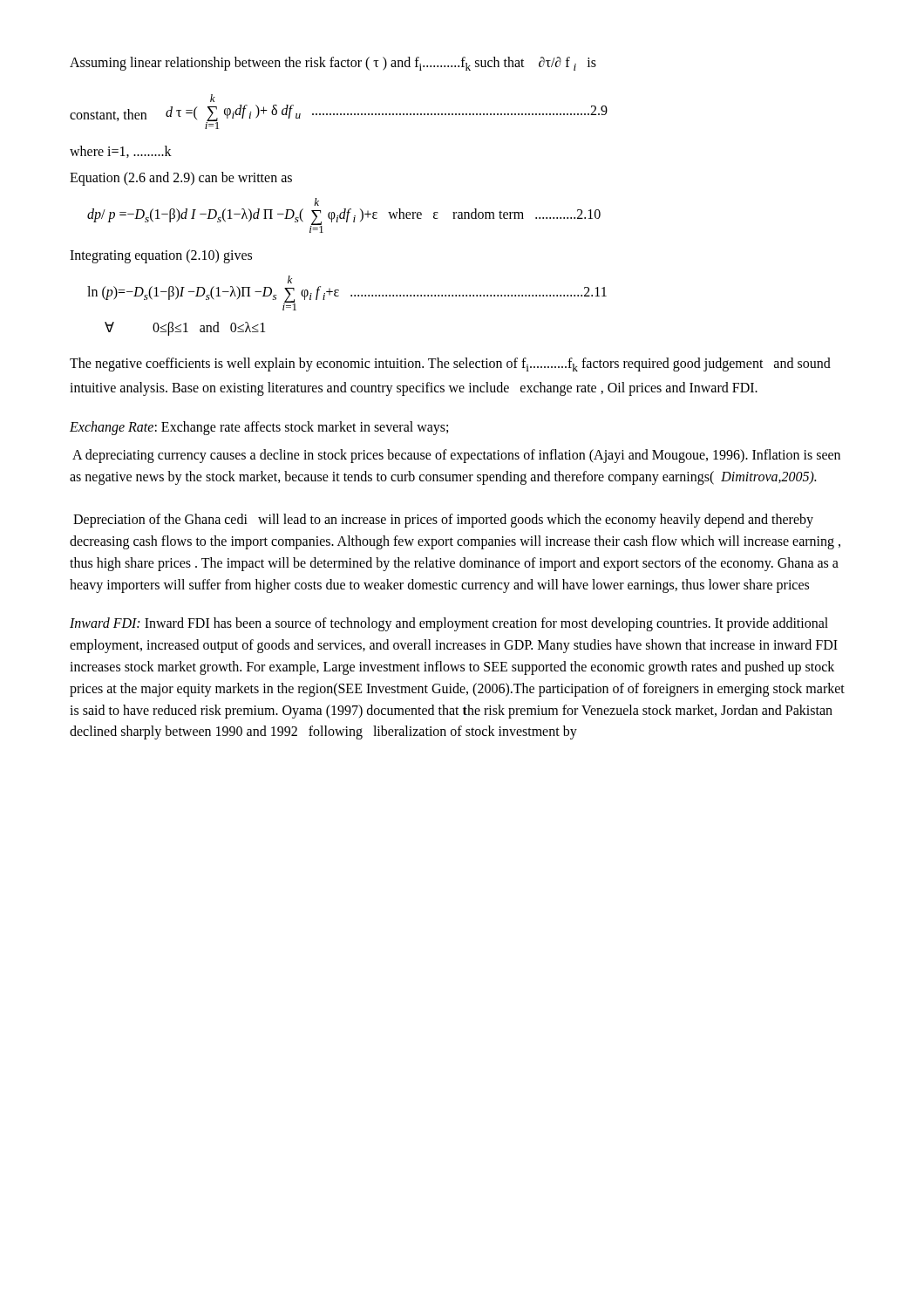
Task: Navigate to the region starting "ln (p)=−Ds(1−β)I −Ds(1−λ)Π −Ds k ∑ i=1"
Action: pos(347,294)
